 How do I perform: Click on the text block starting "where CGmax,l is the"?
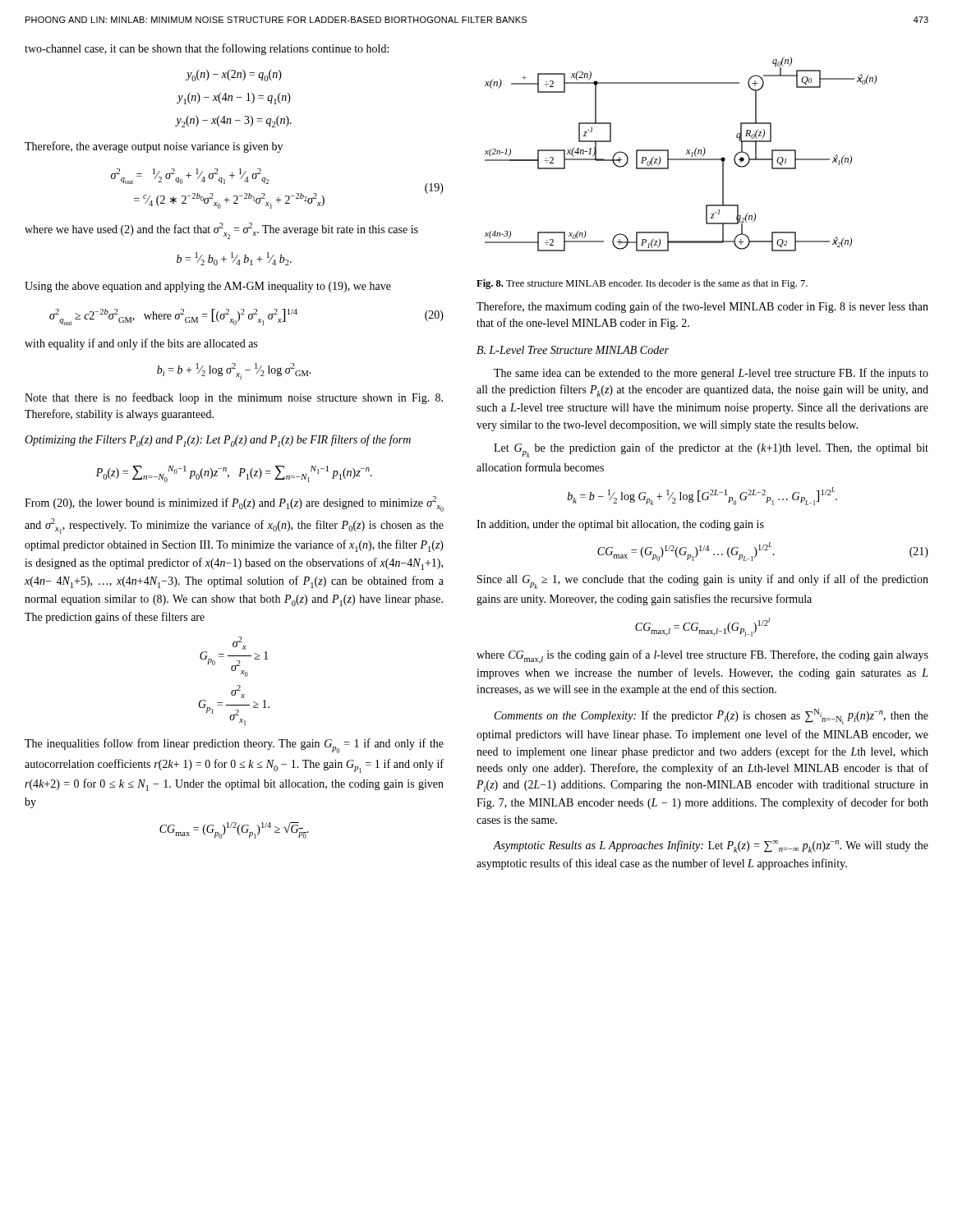tap(702, 760)
